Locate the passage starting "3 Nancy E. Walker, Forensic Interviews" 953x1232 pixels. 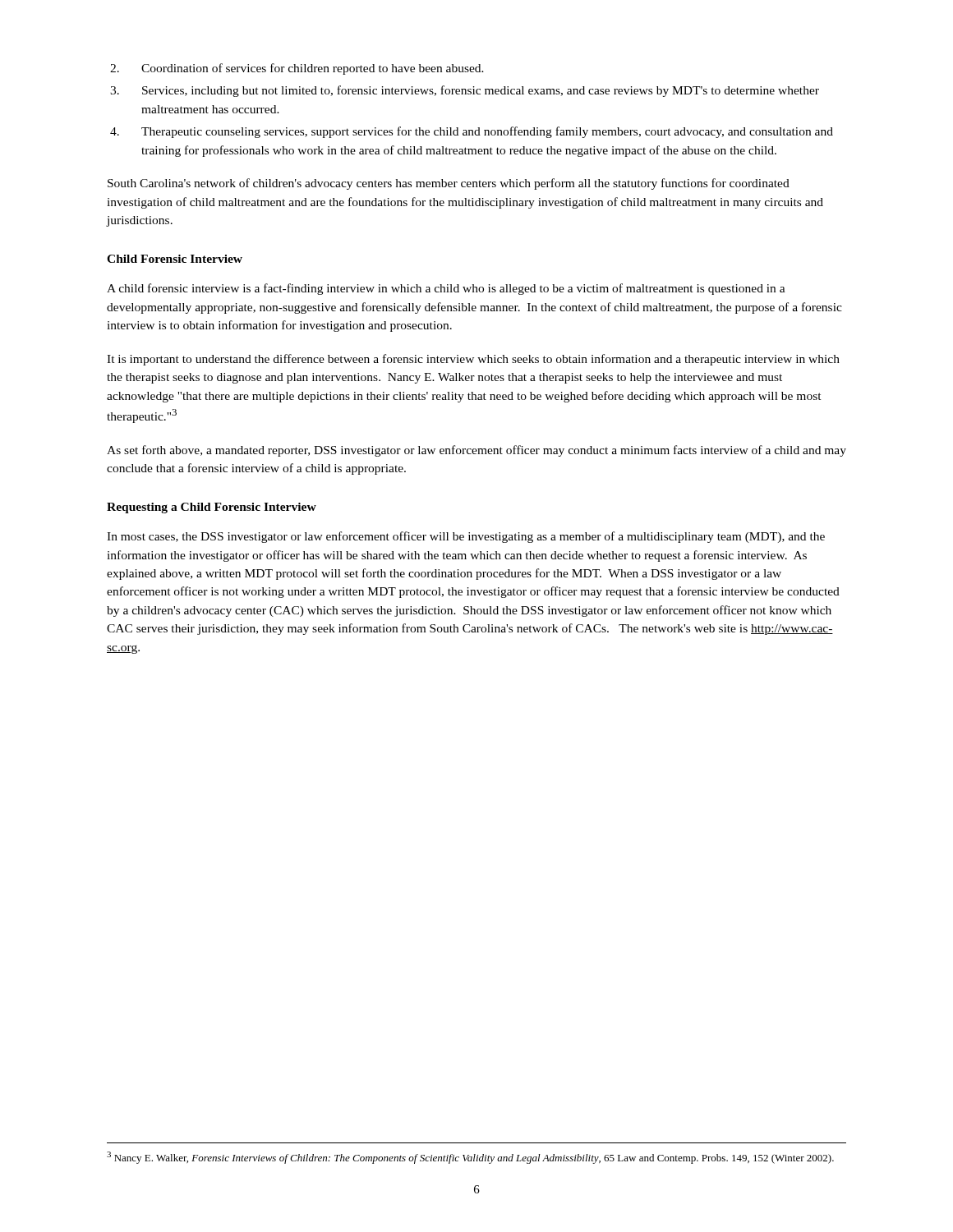click(471, 1156)
